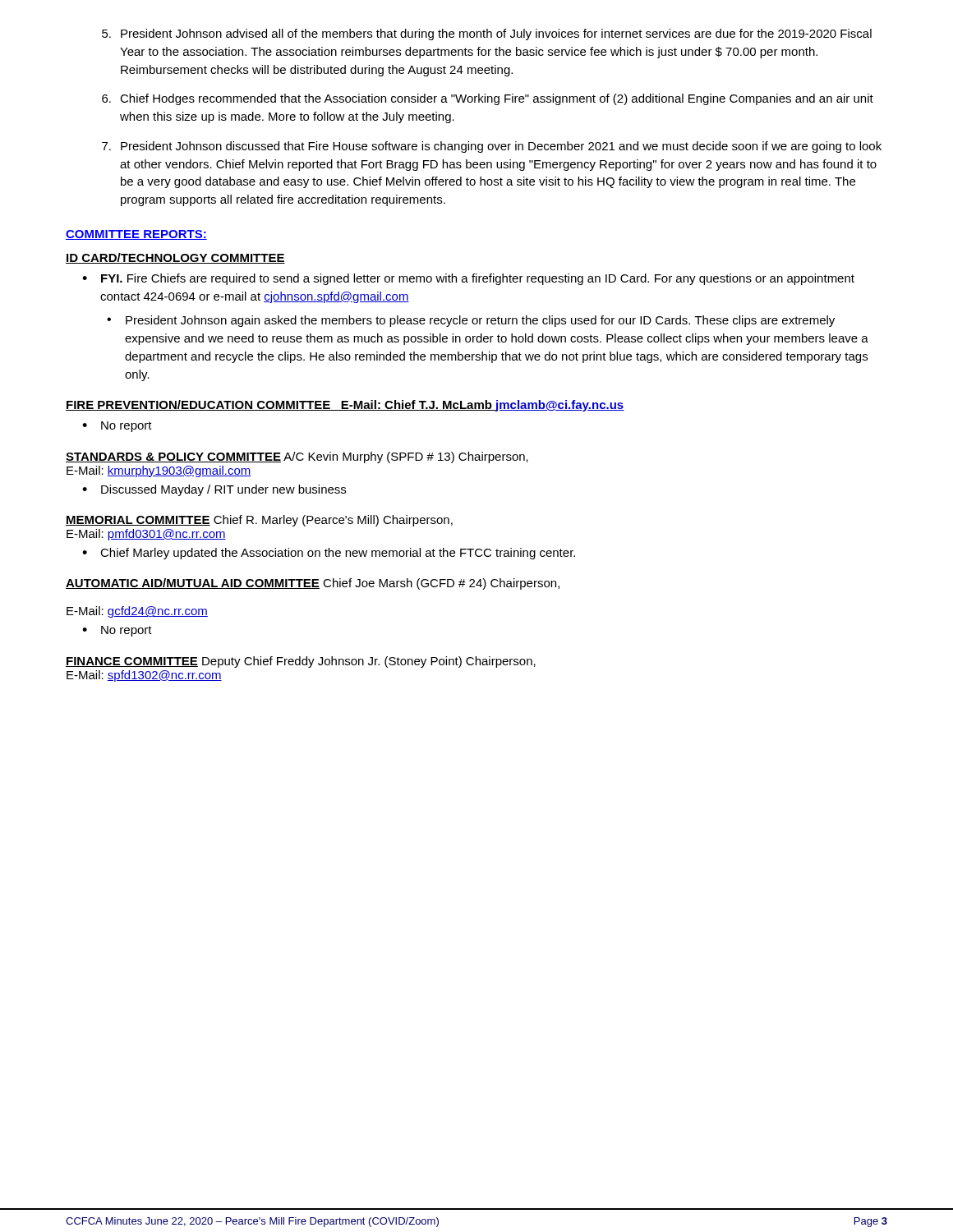Click on the passage starting "5. President Johnson advised all of"
This screenshot has width=953, height=1232.
[x=485, y=51]
